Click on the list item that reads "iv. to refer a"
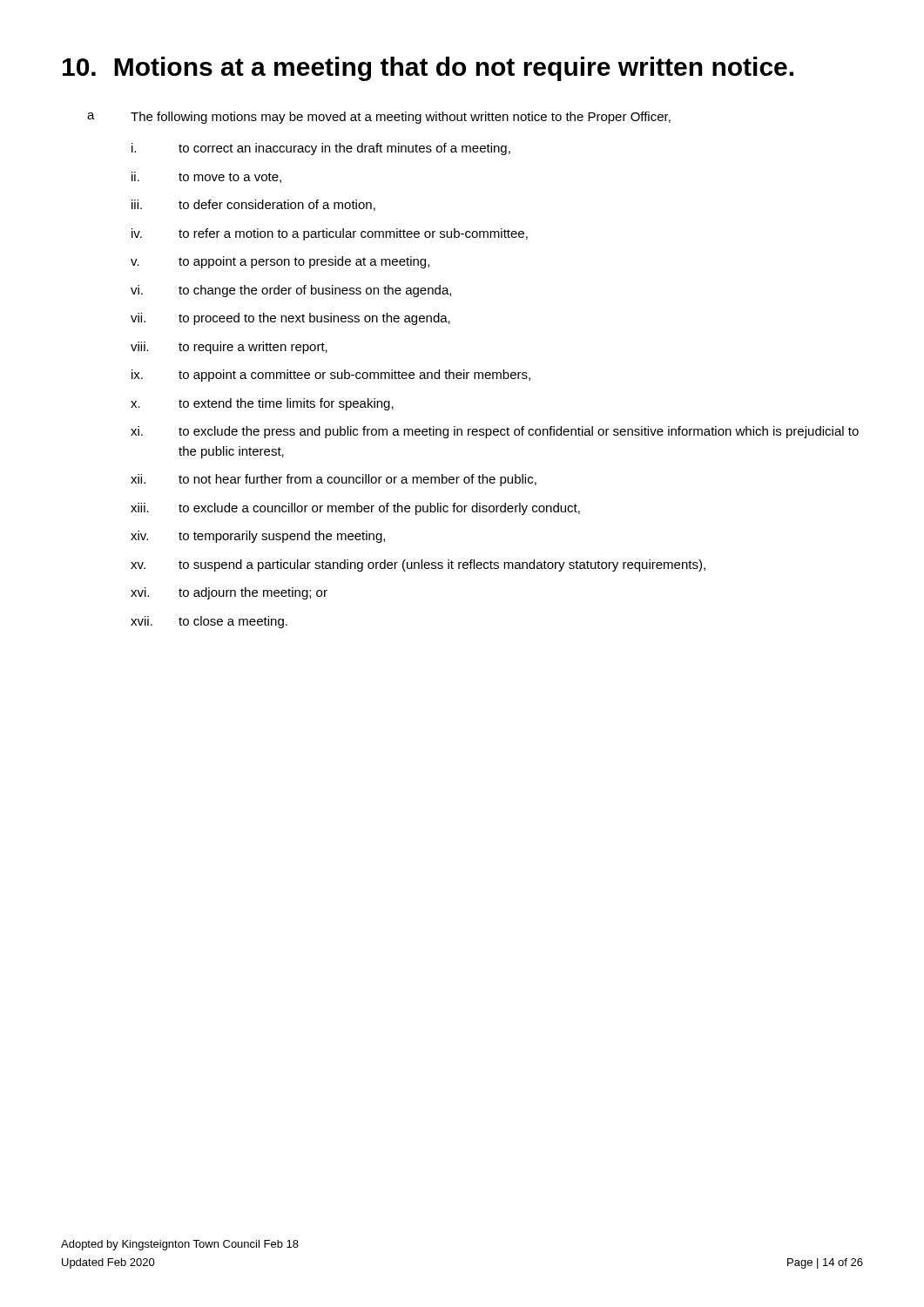The image size is (924, 1307). pos(330,233)
